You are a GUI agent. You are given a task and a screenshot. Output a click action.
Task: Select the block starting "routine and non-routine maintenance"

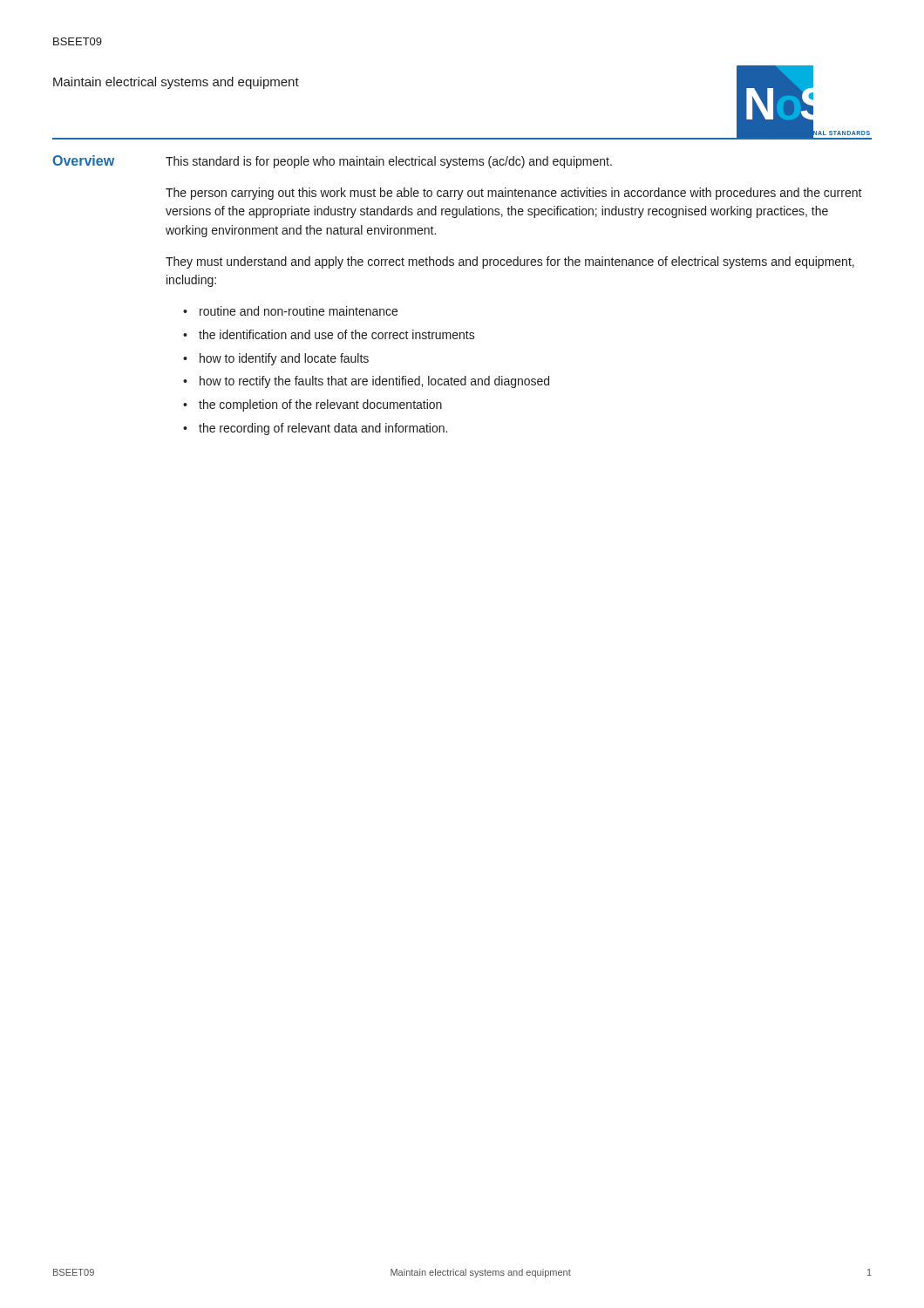298,311
